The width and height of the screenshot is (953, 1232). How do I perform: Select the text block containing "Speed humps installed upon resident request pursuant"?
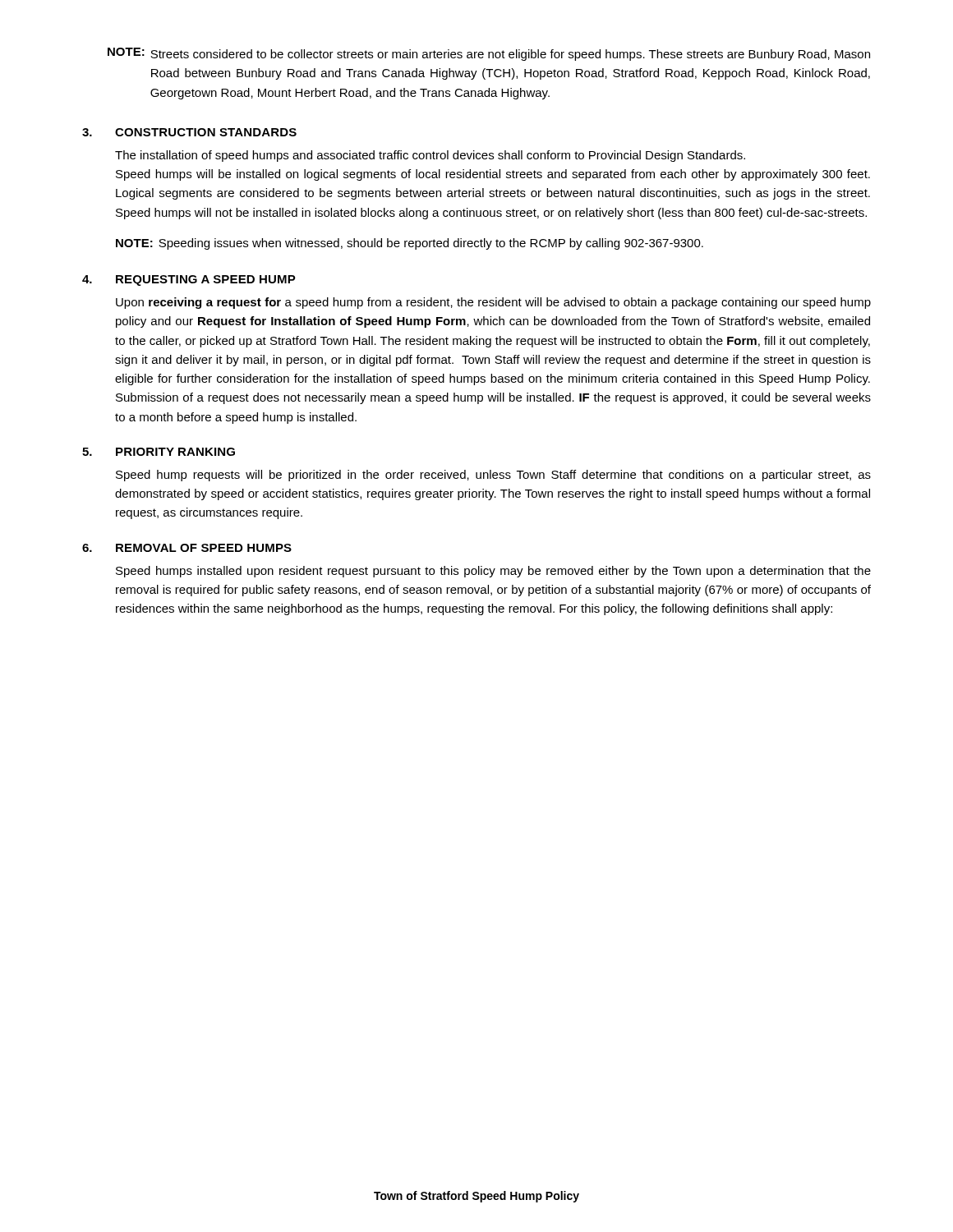[x=493, y=589]
